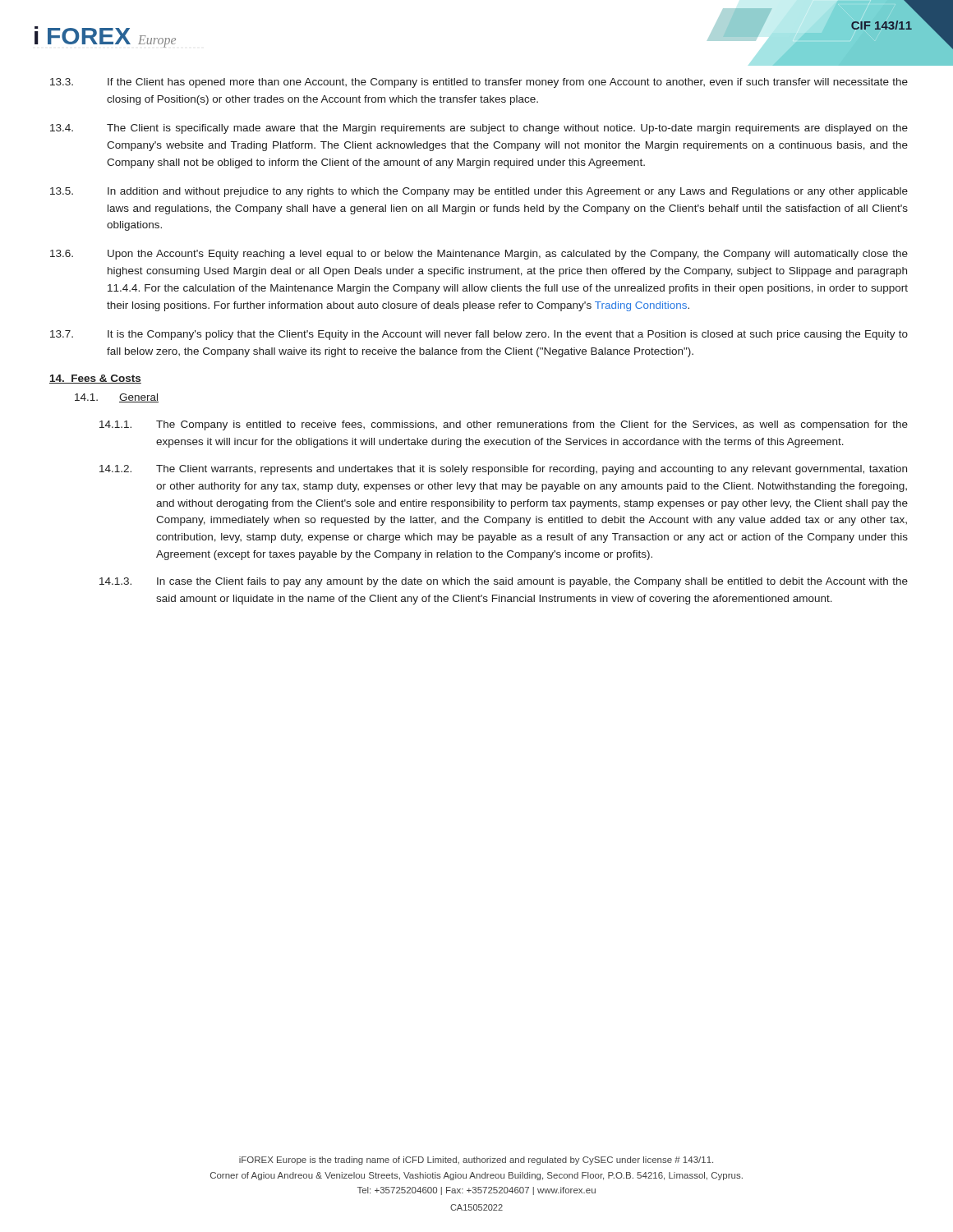The width and height of the screenshot is (953, 1232).
Task: Navigate to the text starting "13.5. In addition"
Action: click(x=479, y=209)
